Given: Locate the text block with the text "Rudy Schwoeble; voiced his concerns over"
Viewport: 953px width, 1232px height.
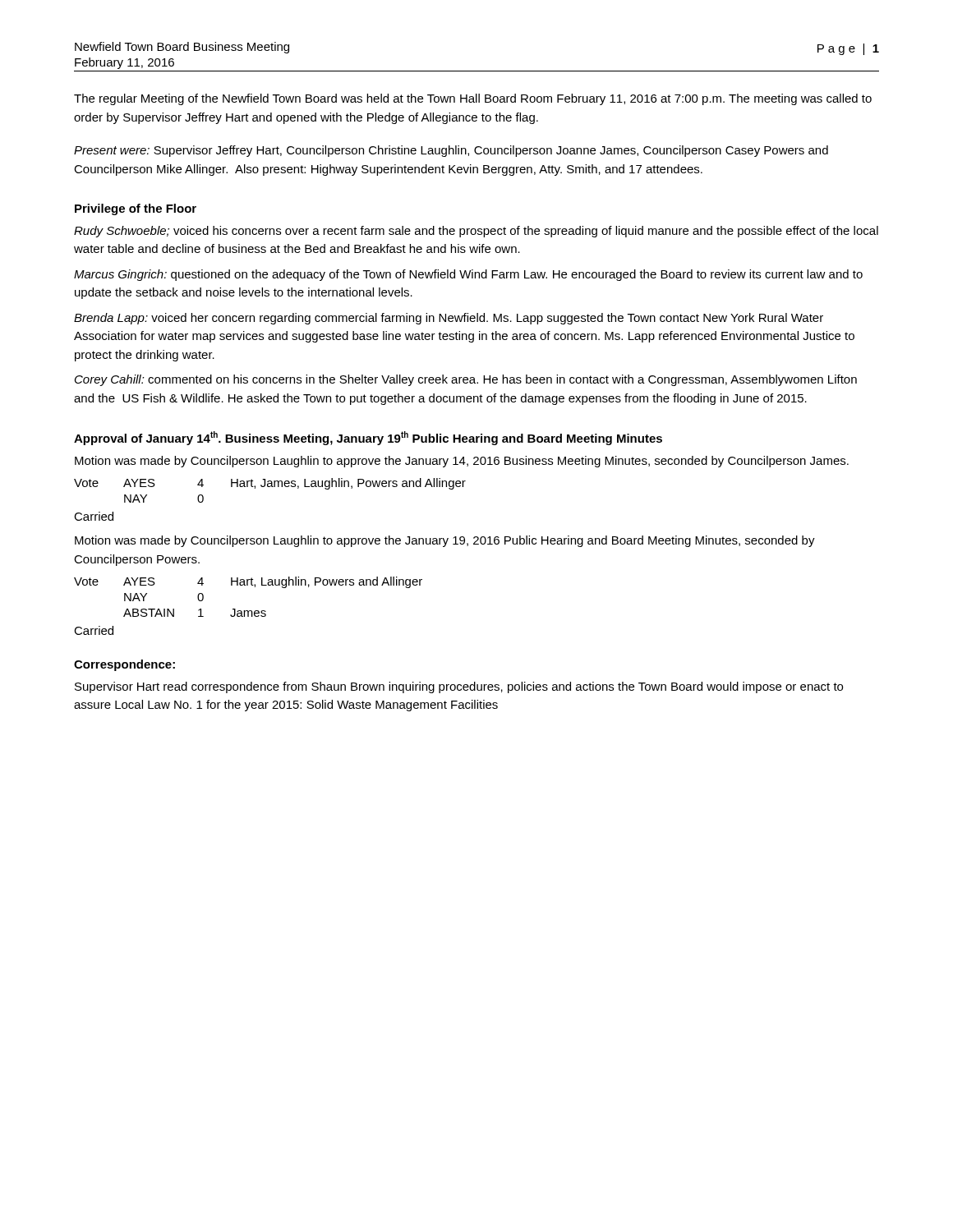Looking at the screenshot, I should 476,239.
